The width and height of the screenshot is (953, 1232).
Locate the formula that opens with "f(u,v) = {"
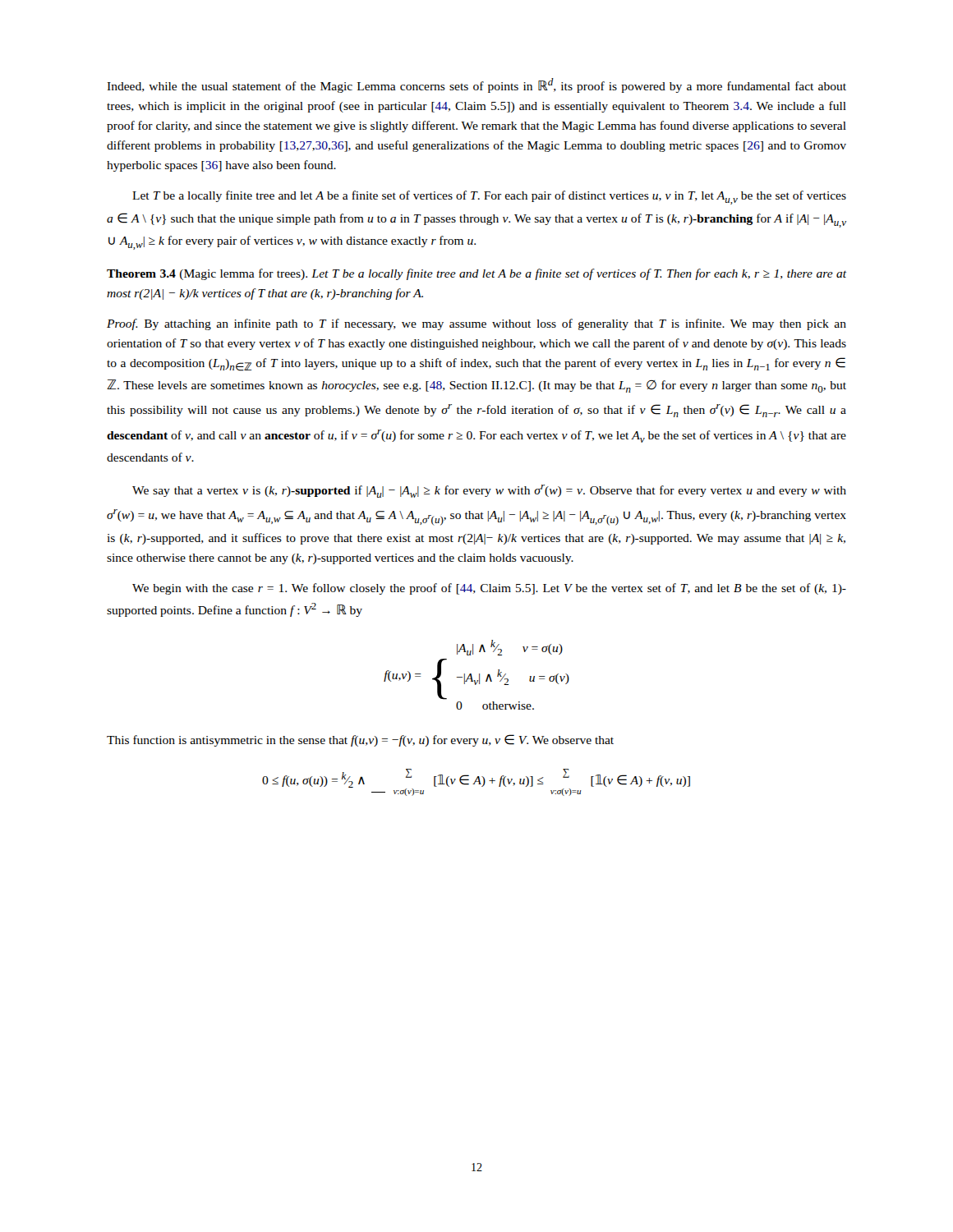pyautogui.click(x=476, y=675)
